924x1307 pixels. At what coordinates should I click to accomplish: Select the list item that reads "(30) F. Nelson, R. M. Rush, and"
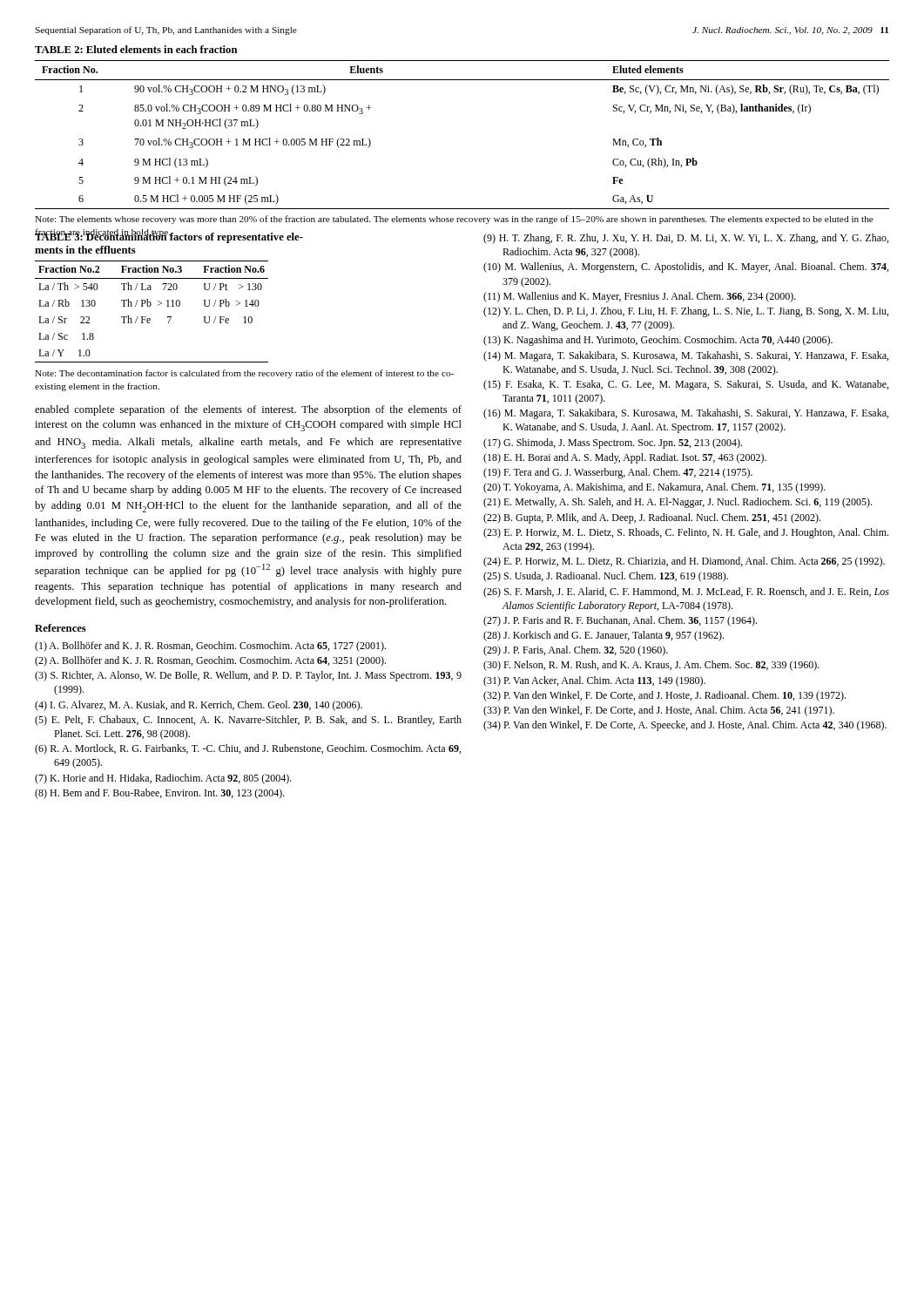click(x=652, y=665)
